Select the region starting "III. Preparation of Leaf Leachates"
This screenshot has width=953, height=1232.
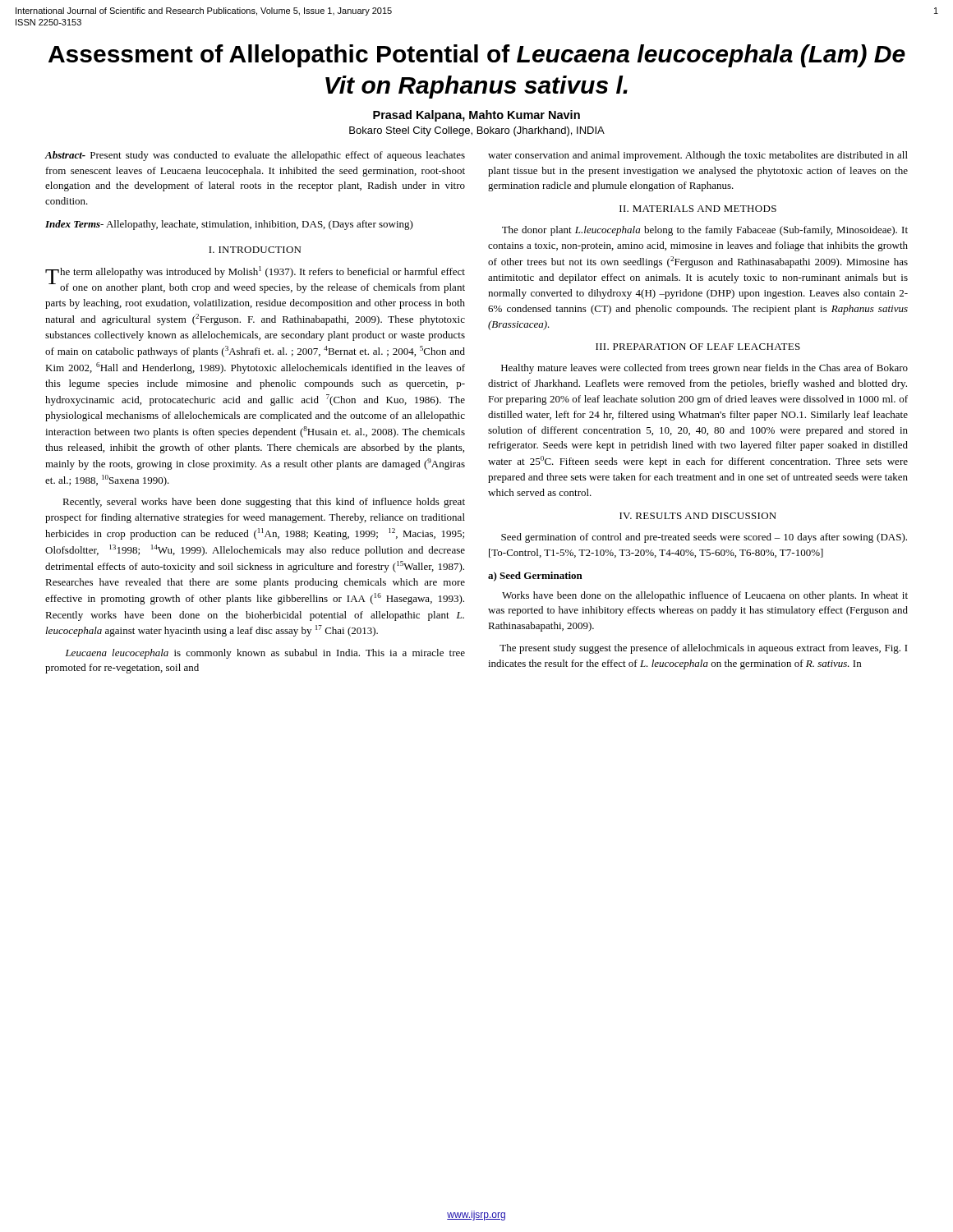(698, 347)
